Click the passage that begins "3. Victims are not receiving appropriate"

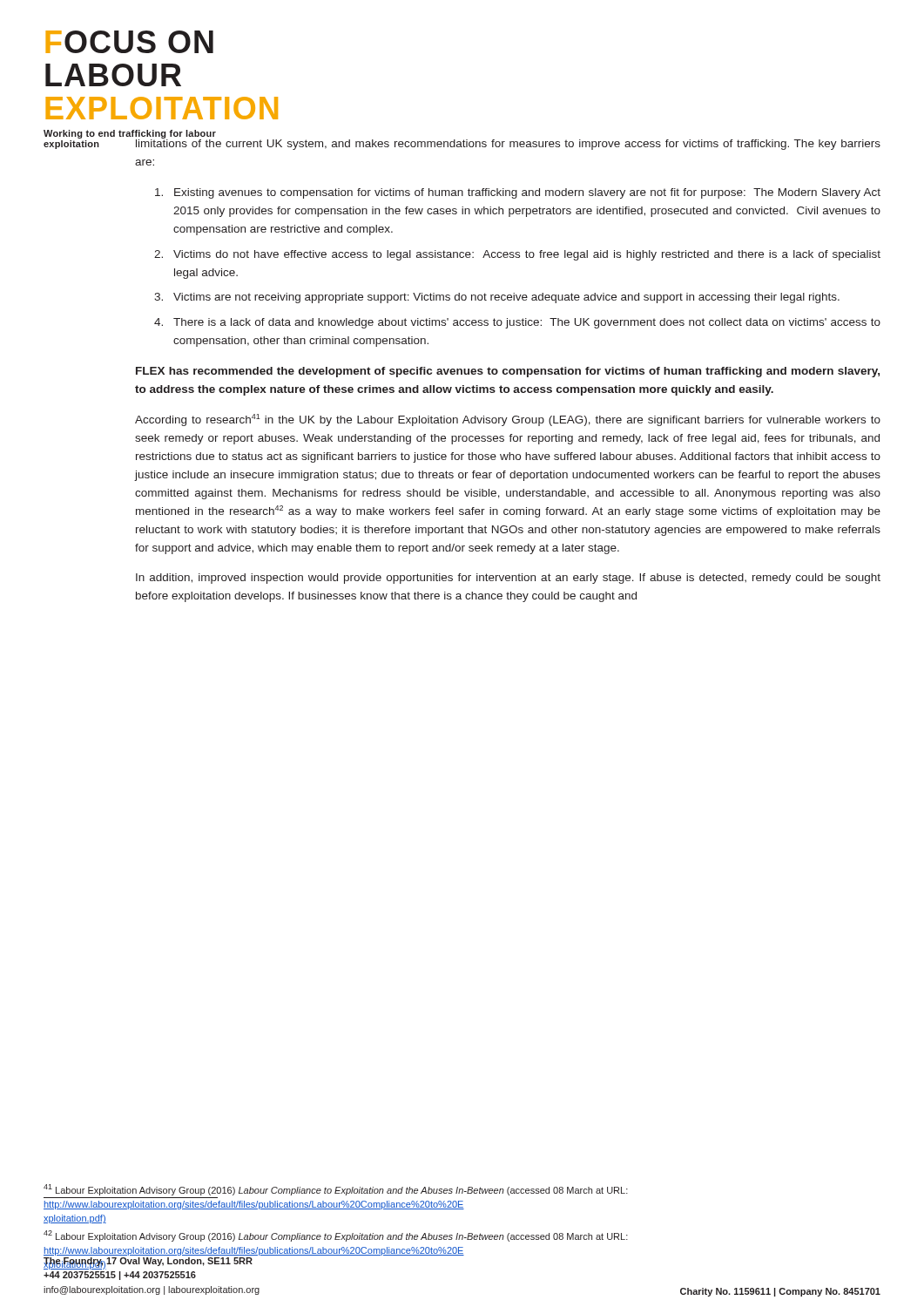pos(517,298)
